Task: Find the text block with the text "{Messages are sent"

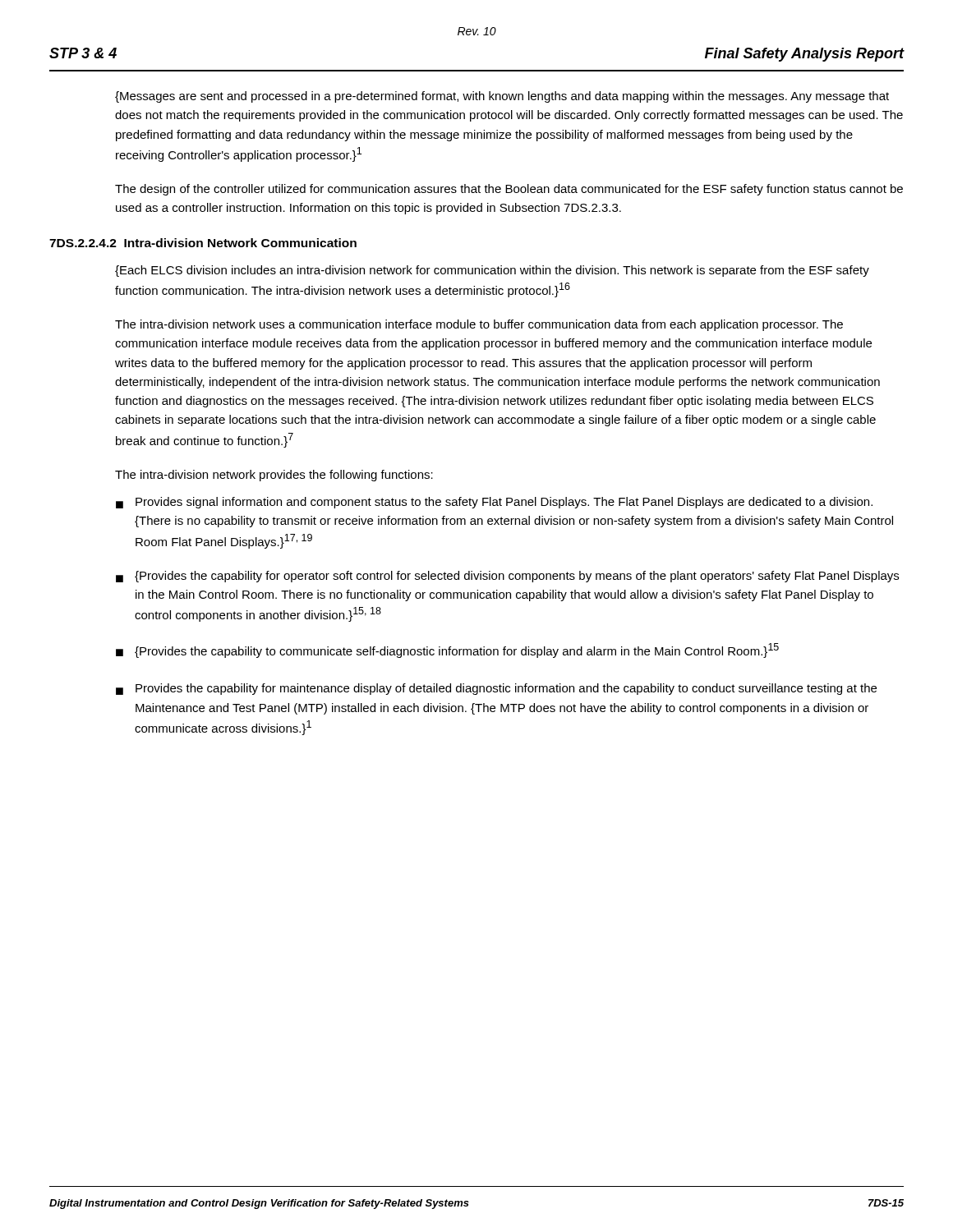Action: tap(509, 125)
